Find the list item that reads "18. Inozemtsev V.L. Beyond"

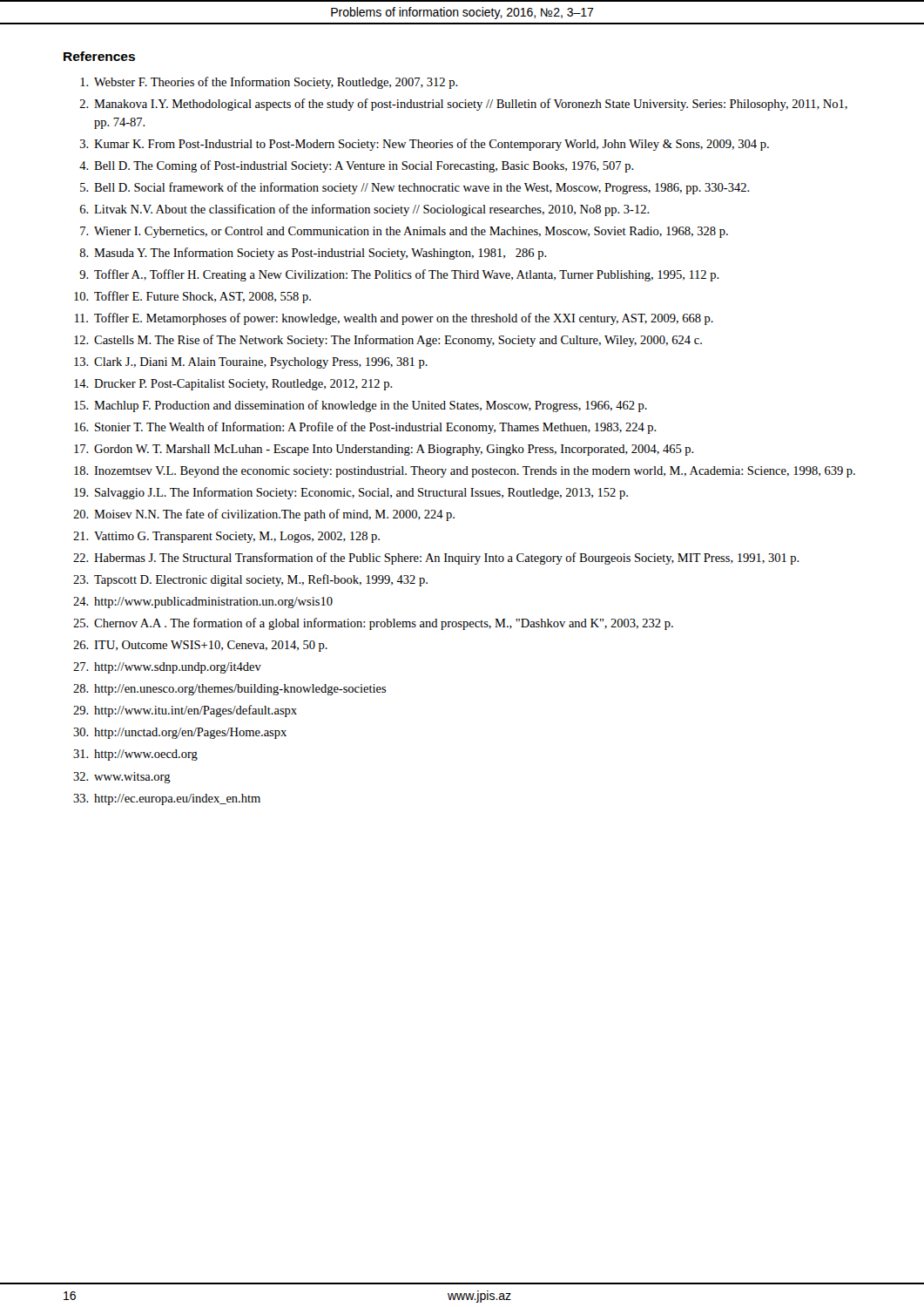click(x=462, y=471)
